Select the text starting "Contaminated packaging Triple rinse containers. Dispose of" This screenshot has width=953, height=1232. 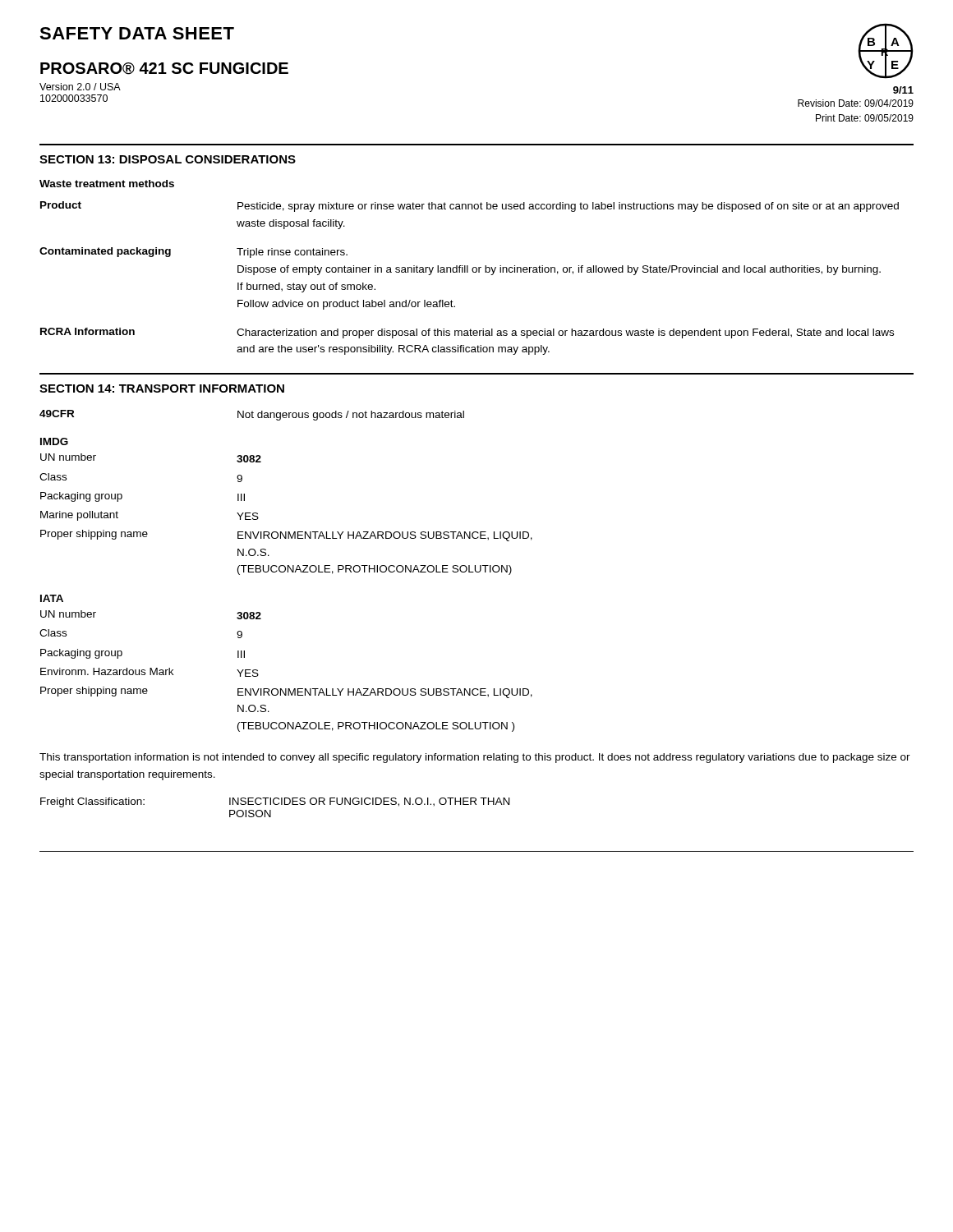pos(476,278)
